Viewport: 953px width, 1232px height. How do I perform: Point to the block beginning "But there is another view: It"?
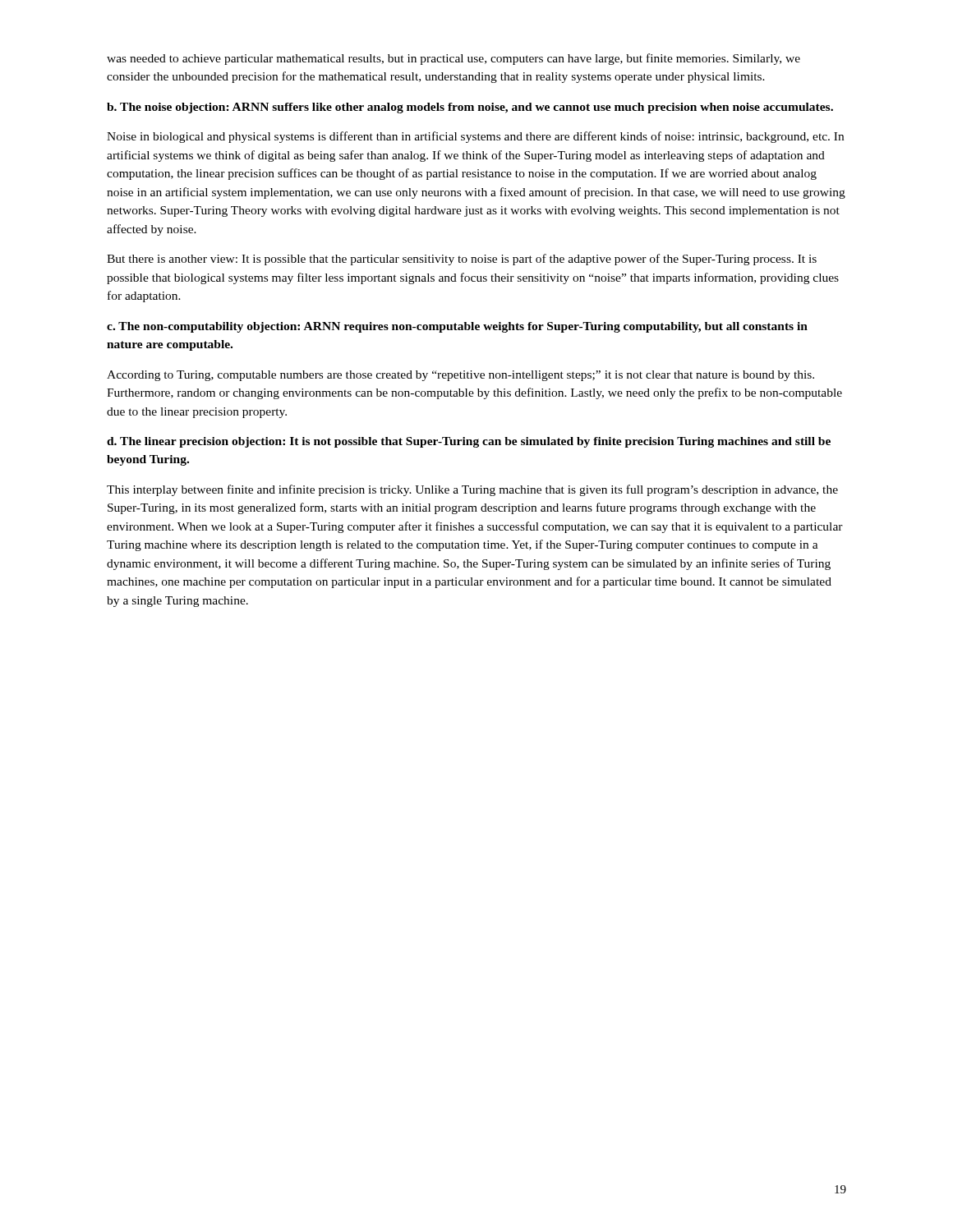pos(476,278)
